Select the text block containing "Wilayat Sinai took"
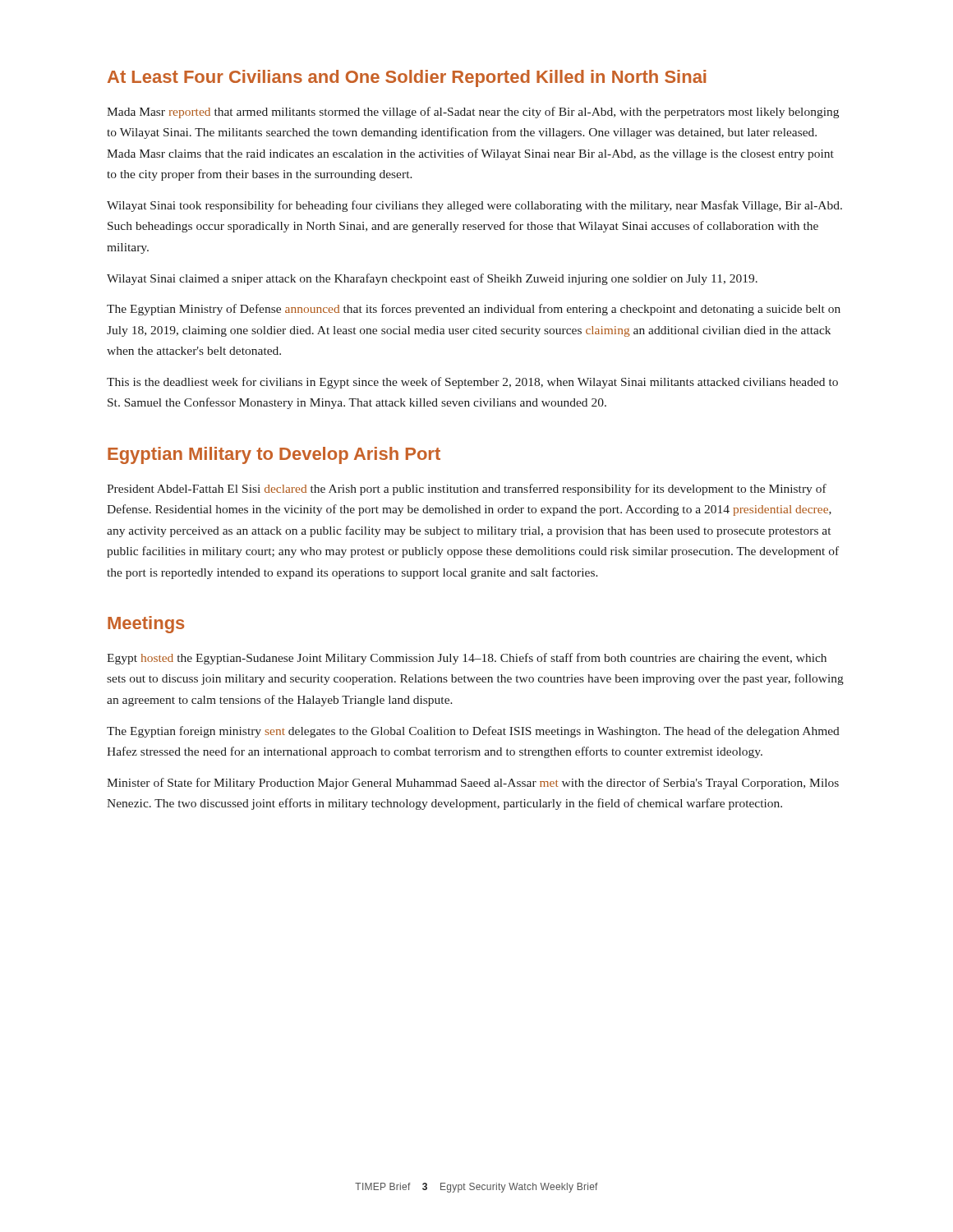 [475, 226]
